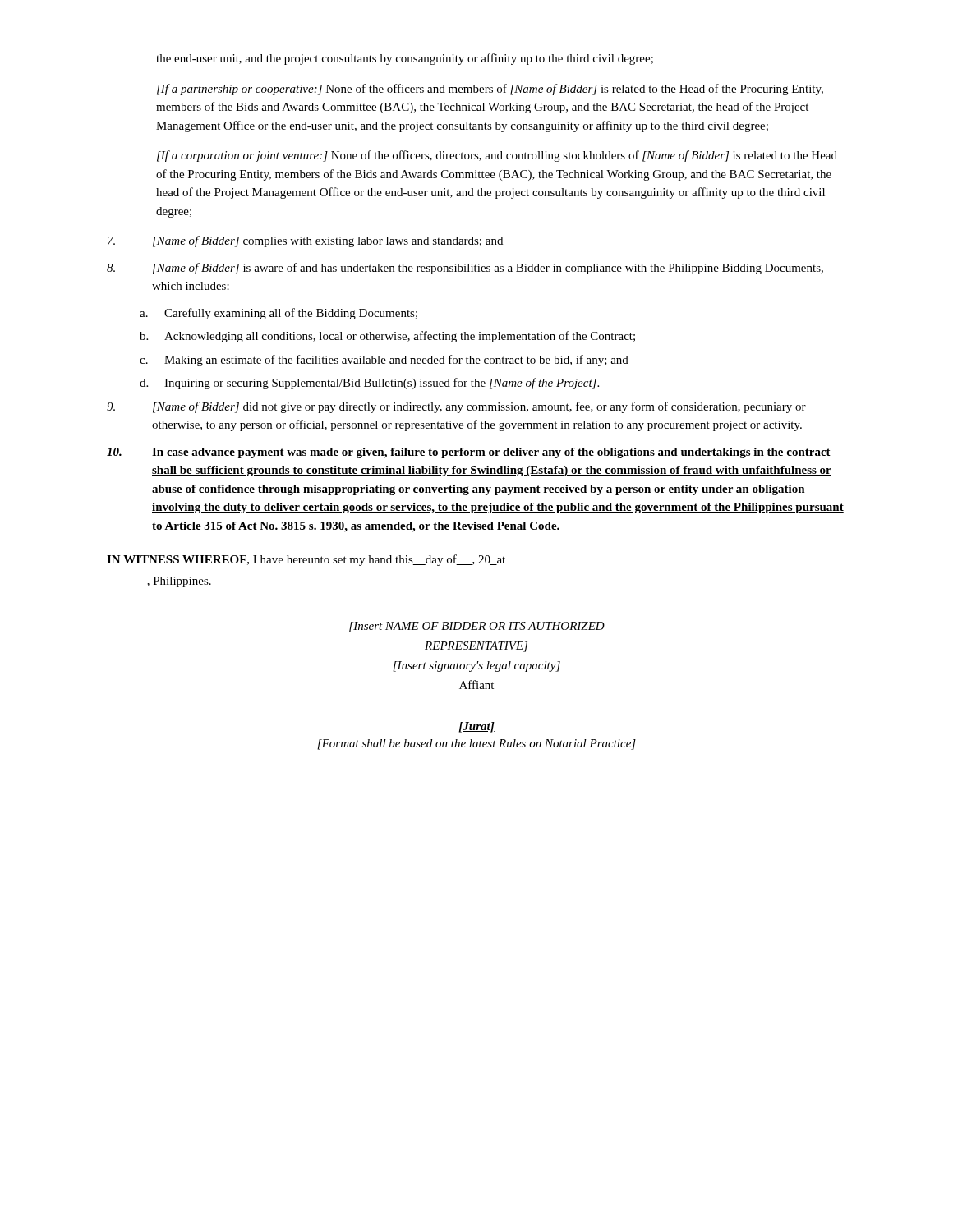The width and height of the screenshot is (953, 1232).
Task: Locate the text block that says "[If a partnership or cooperative:]"
Action: (x=490, y=107)
